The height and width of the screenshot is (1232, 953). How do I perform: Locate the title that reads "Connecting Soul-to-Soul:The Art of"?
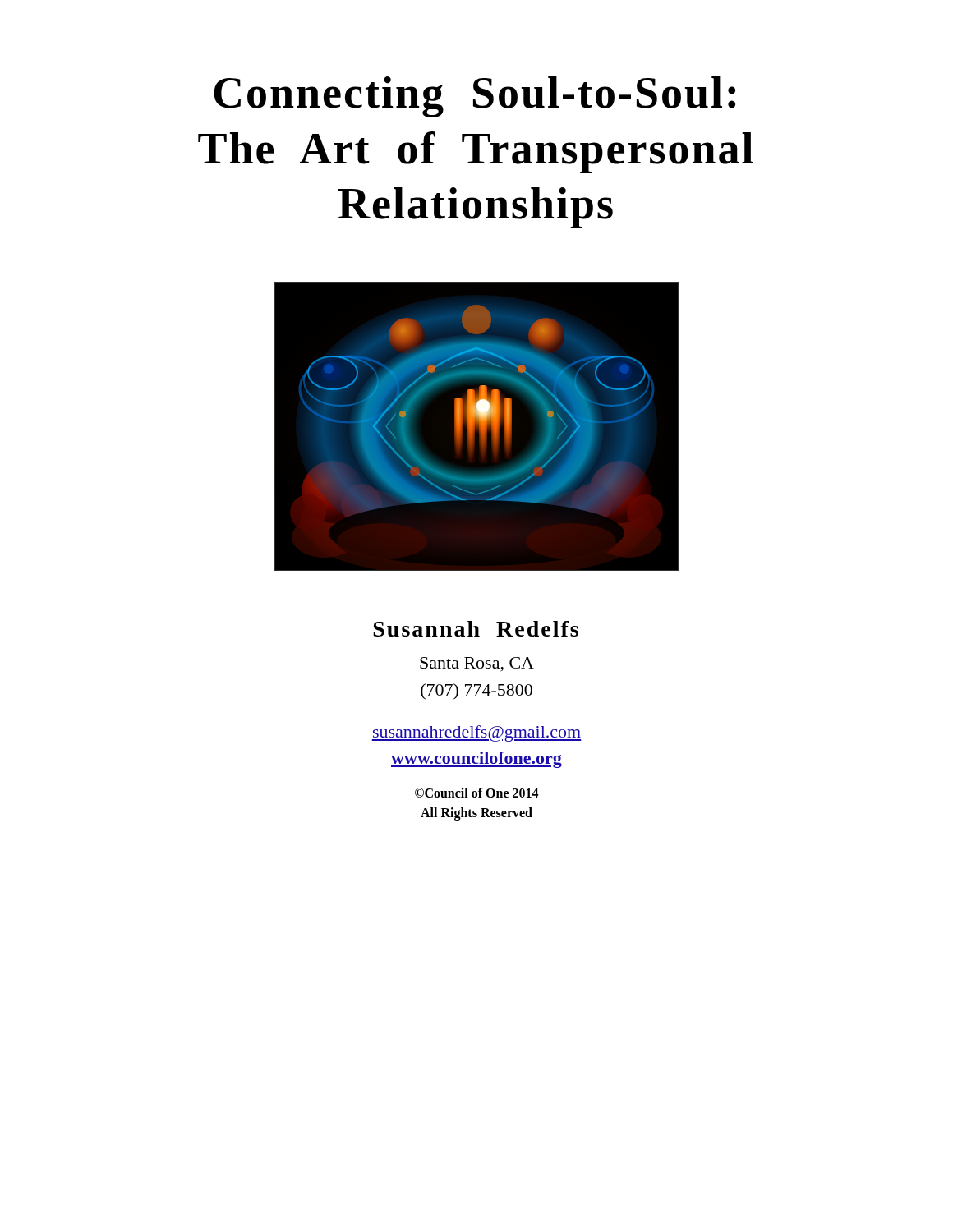(x=476, y=149)
